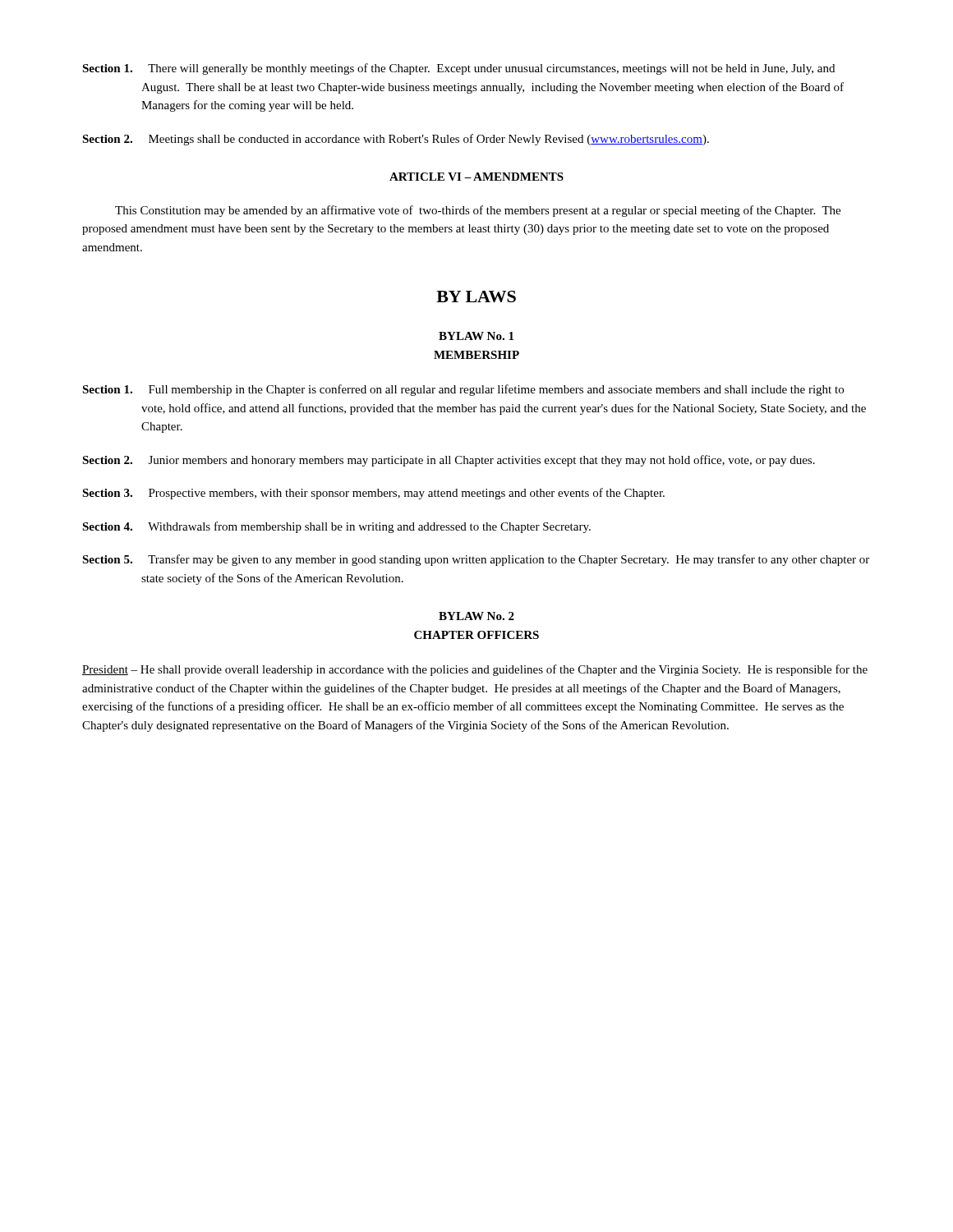Viewport: 953px width, 1232px height.
Task: Click on the title with the text "BY LAWS"
Action: [x=476, y=296]
